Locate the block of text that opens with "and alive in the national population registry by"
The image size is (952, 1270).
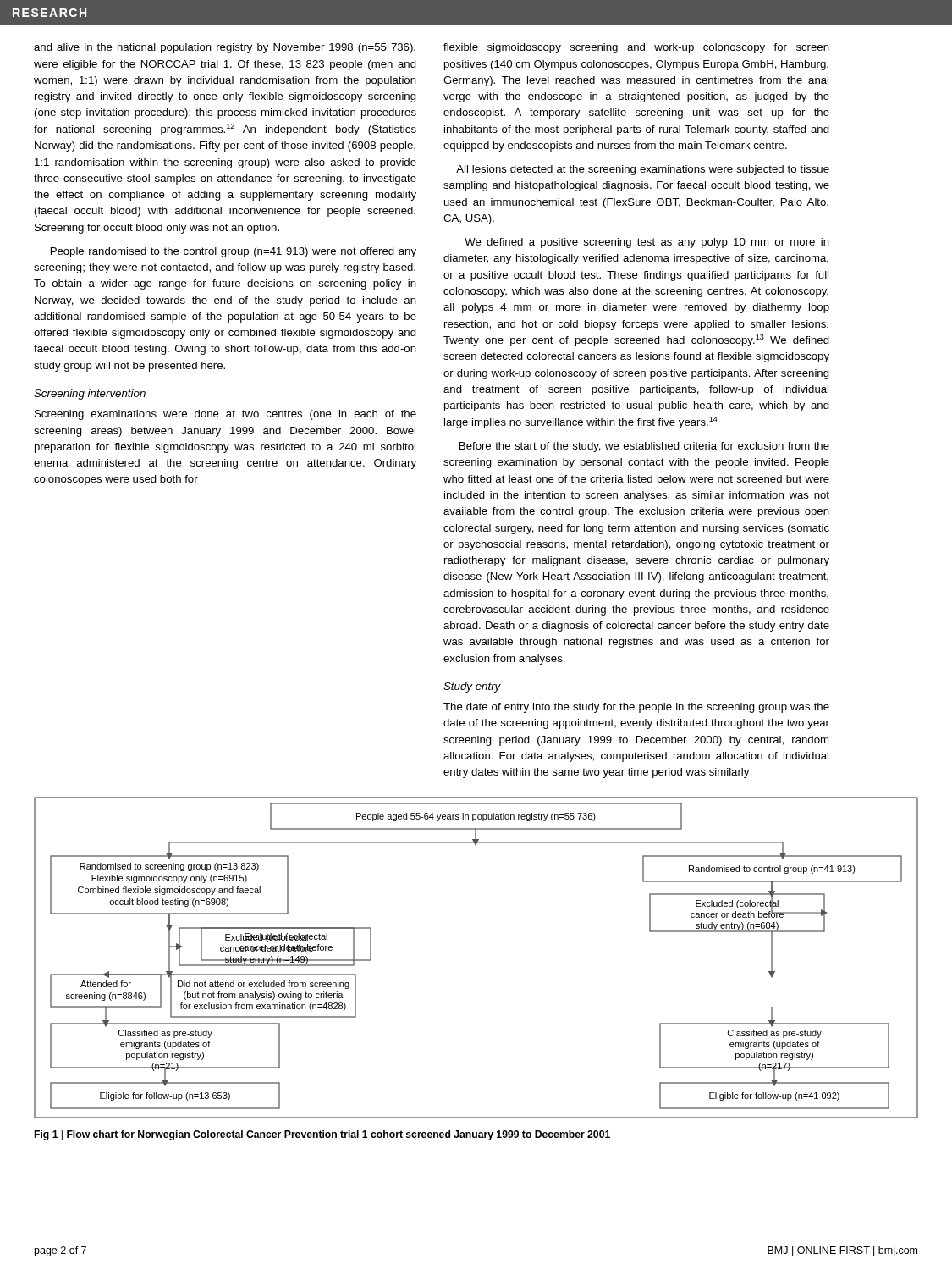[225, 137]
